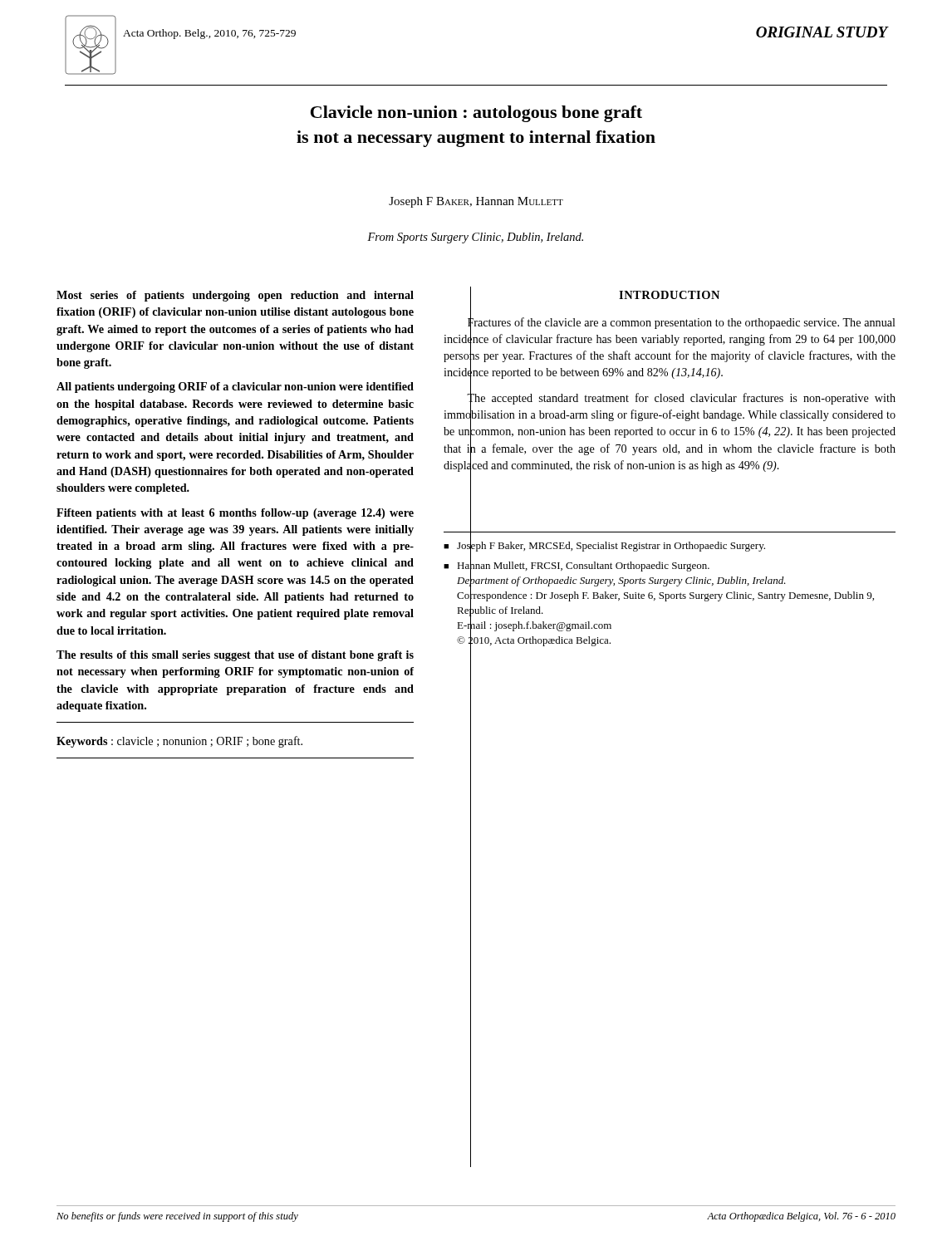Find the text block with the text "Most series of patients undergoing"
952x1246 pixels.
(235, 500)
